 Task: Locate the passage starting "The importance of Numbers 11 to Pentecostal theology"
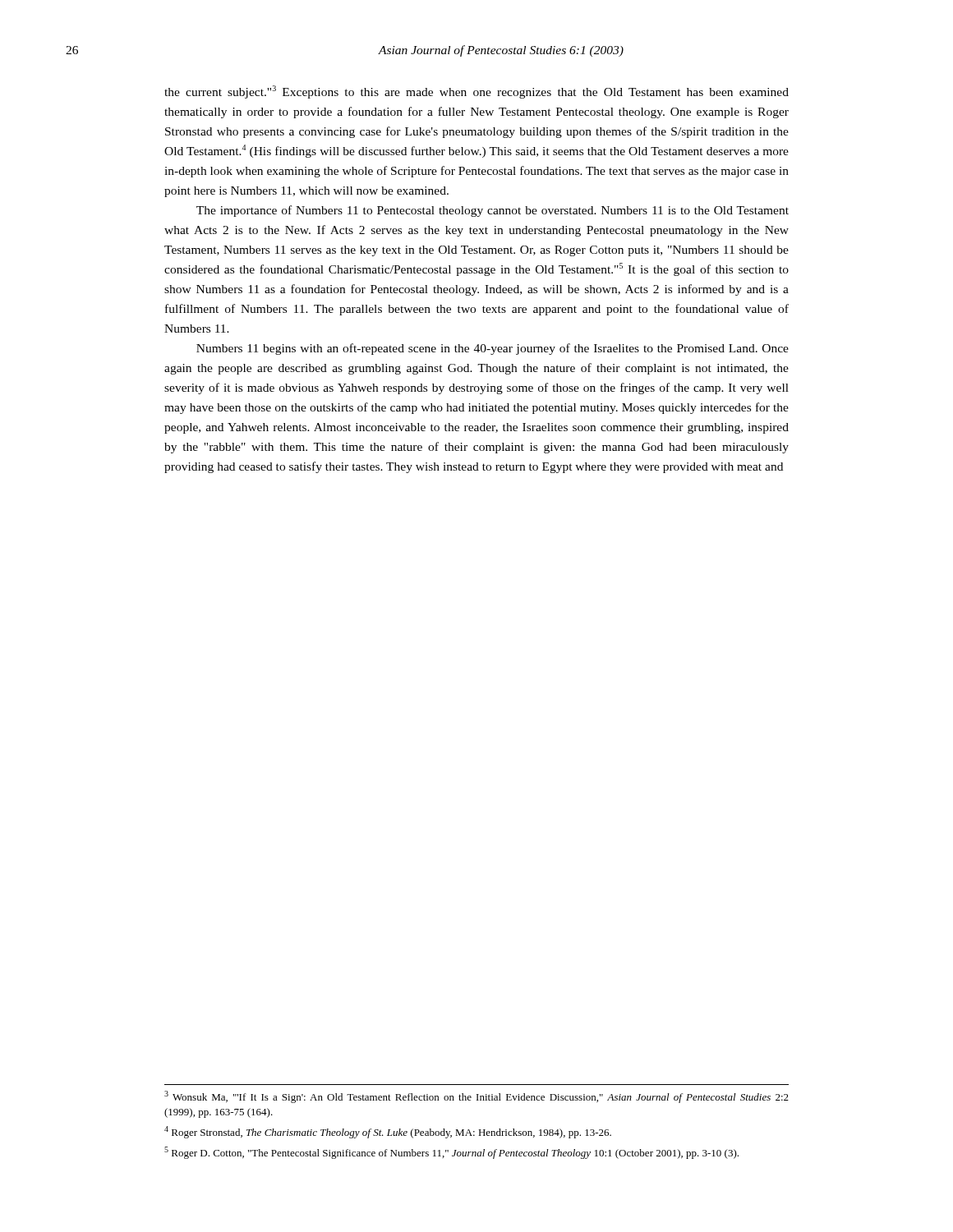[476, 270]
